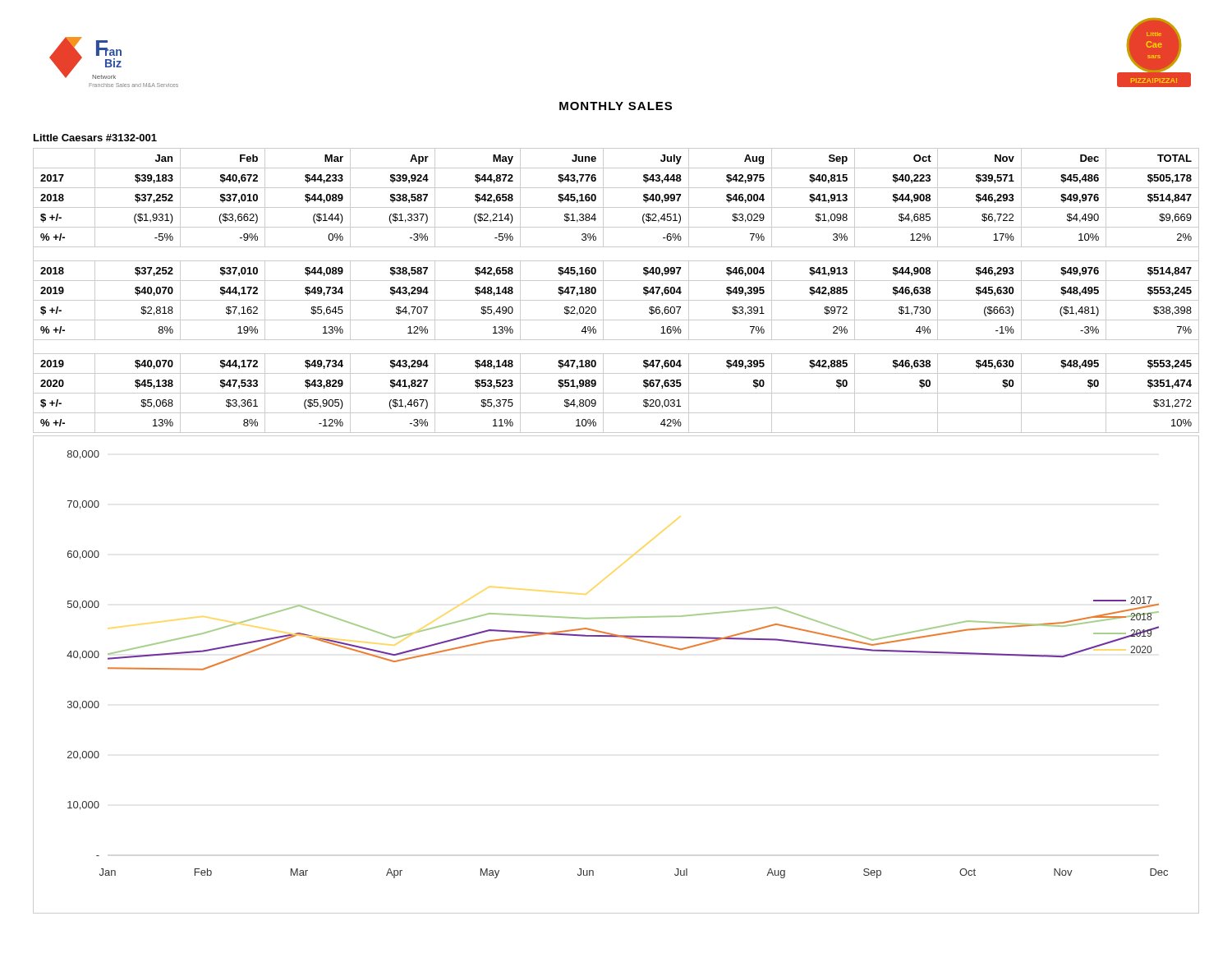Image resolution: width=1232 pixels, height=953 pixels.
Task: Click where it says "Little Caesars #3132-001"
Action: point(95,138)
